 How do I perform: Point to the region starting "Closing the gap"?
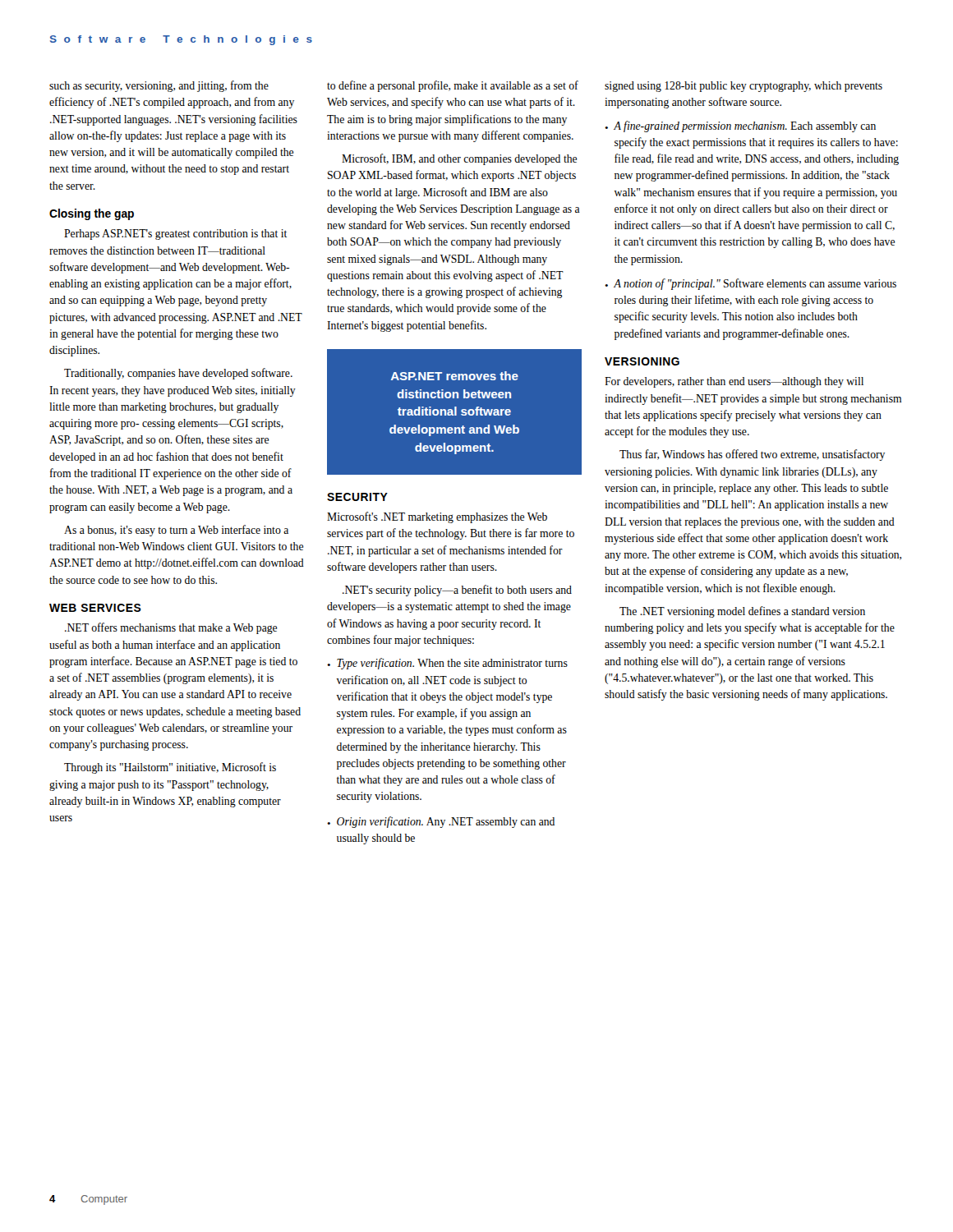(x=92, y=214)
